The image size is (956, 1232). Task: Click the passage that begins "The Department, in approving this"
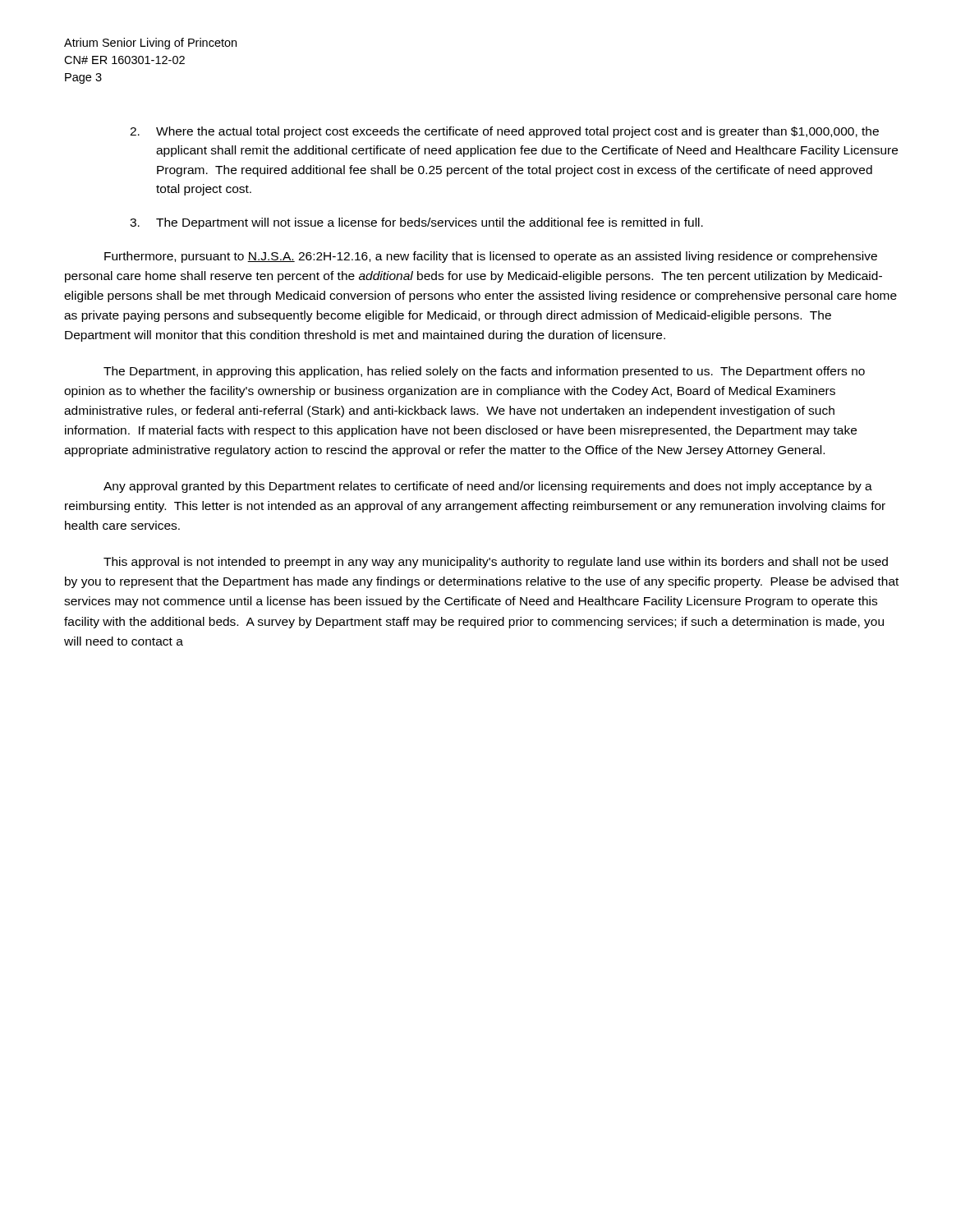465,411
